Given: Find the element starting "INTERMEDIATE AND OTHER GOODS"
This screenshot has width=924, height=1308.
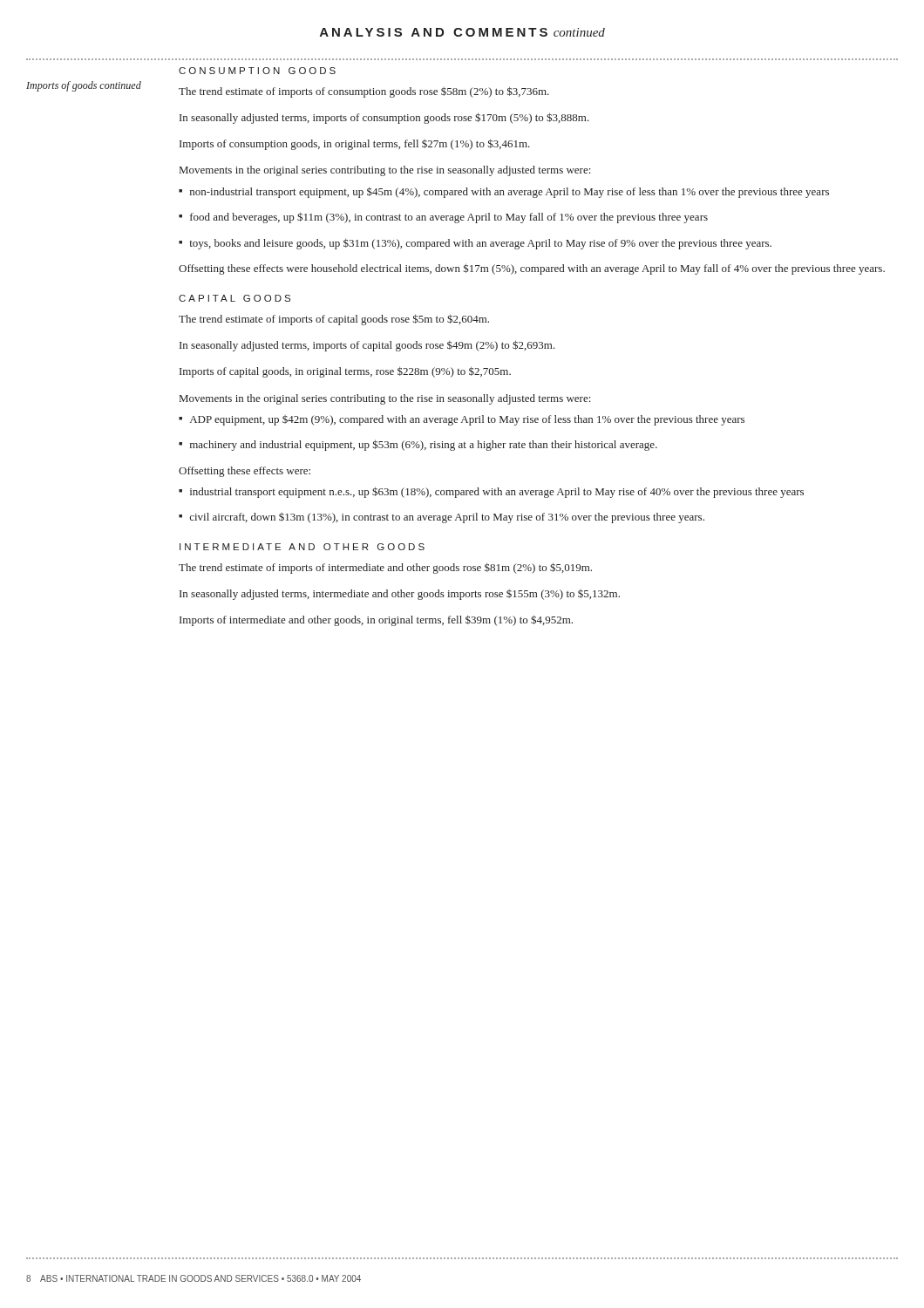Looking at the screenshot, I should [302, 547].
